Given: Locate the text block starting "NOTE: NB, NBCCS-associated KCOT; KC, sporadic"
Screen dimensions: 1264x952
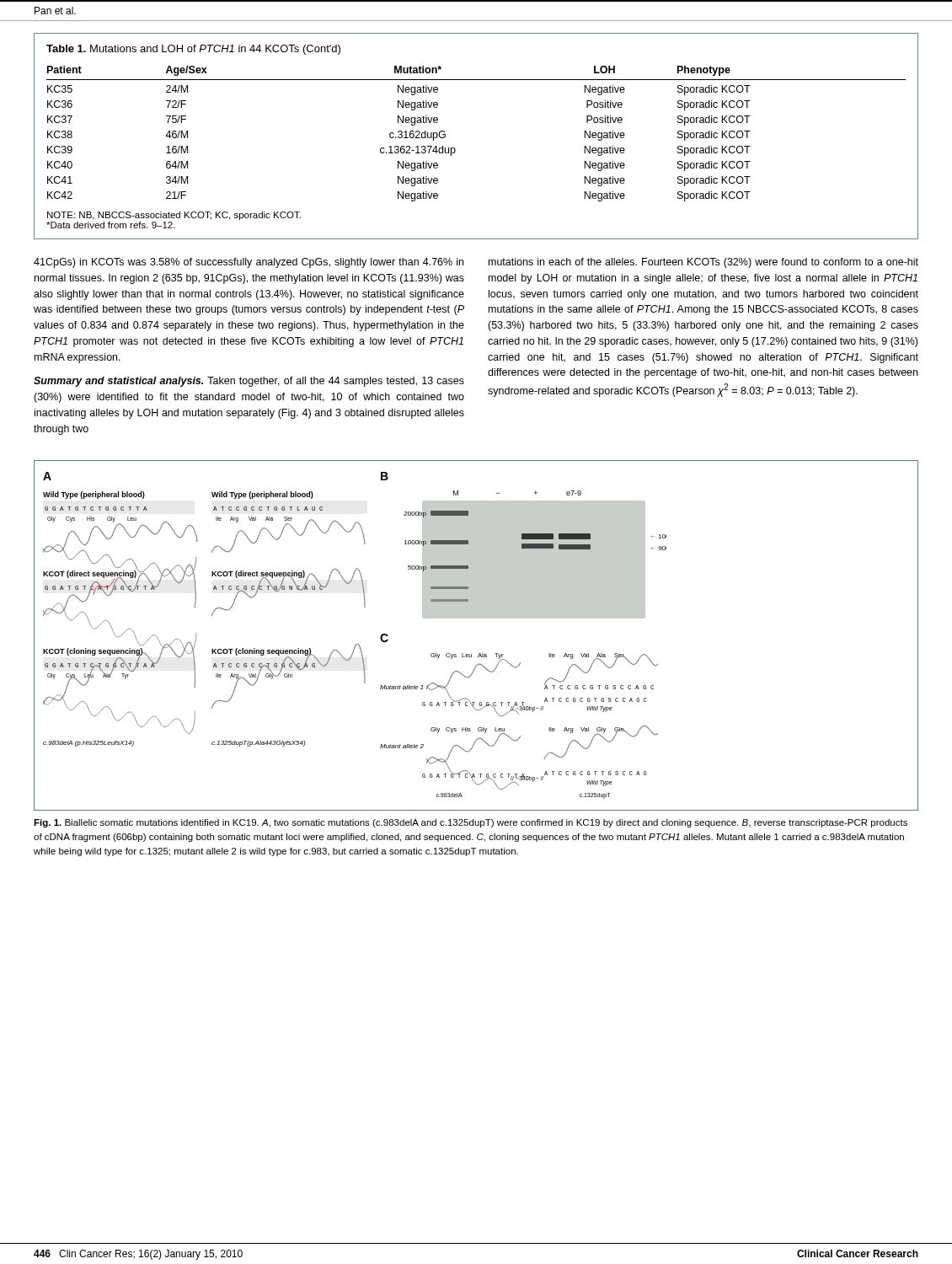Looking at the screenshot, I should (174, 220).
